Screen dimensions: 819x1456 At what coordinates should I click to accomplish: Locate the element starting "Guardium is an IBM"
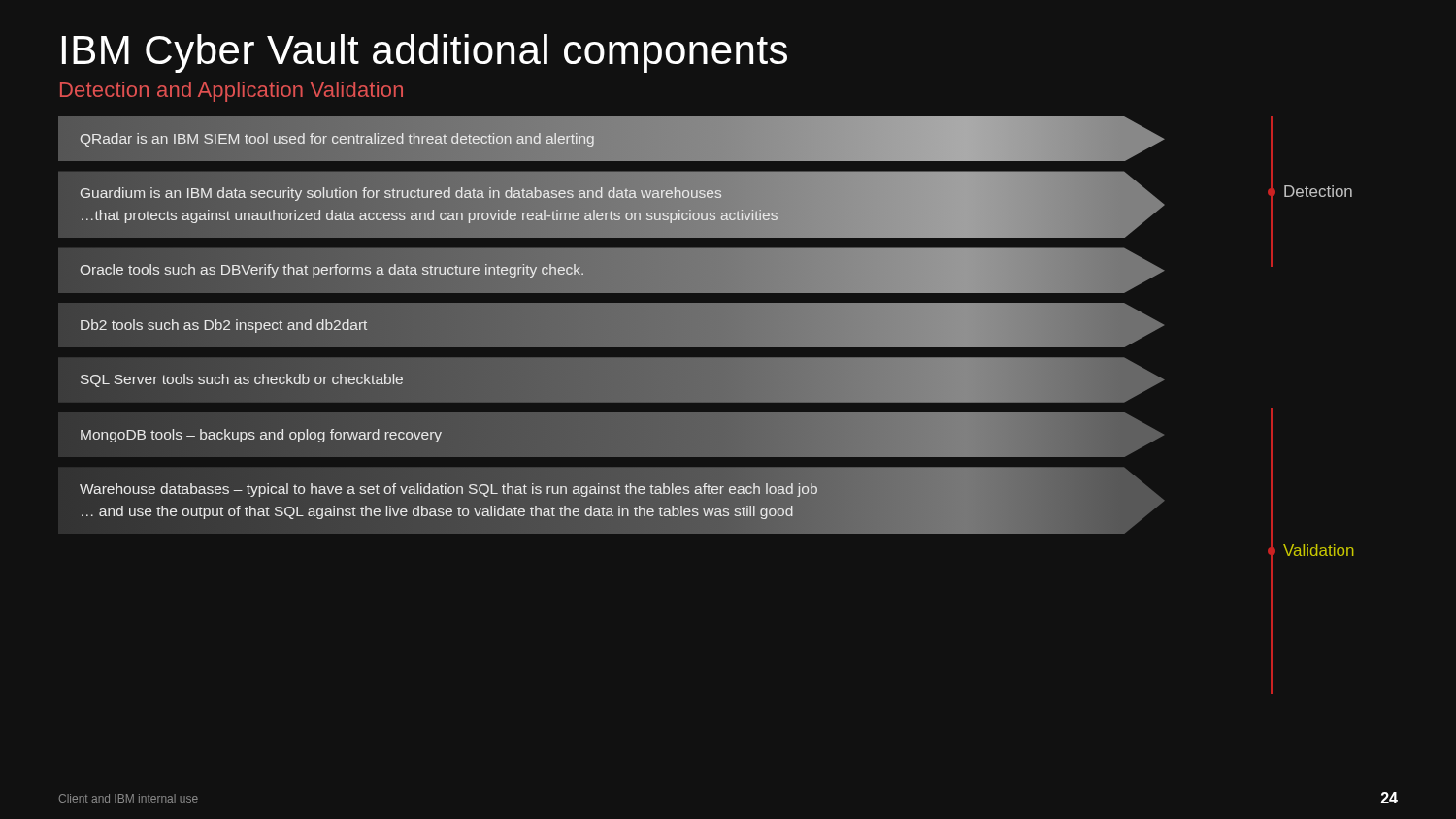[x=612, y=205]
